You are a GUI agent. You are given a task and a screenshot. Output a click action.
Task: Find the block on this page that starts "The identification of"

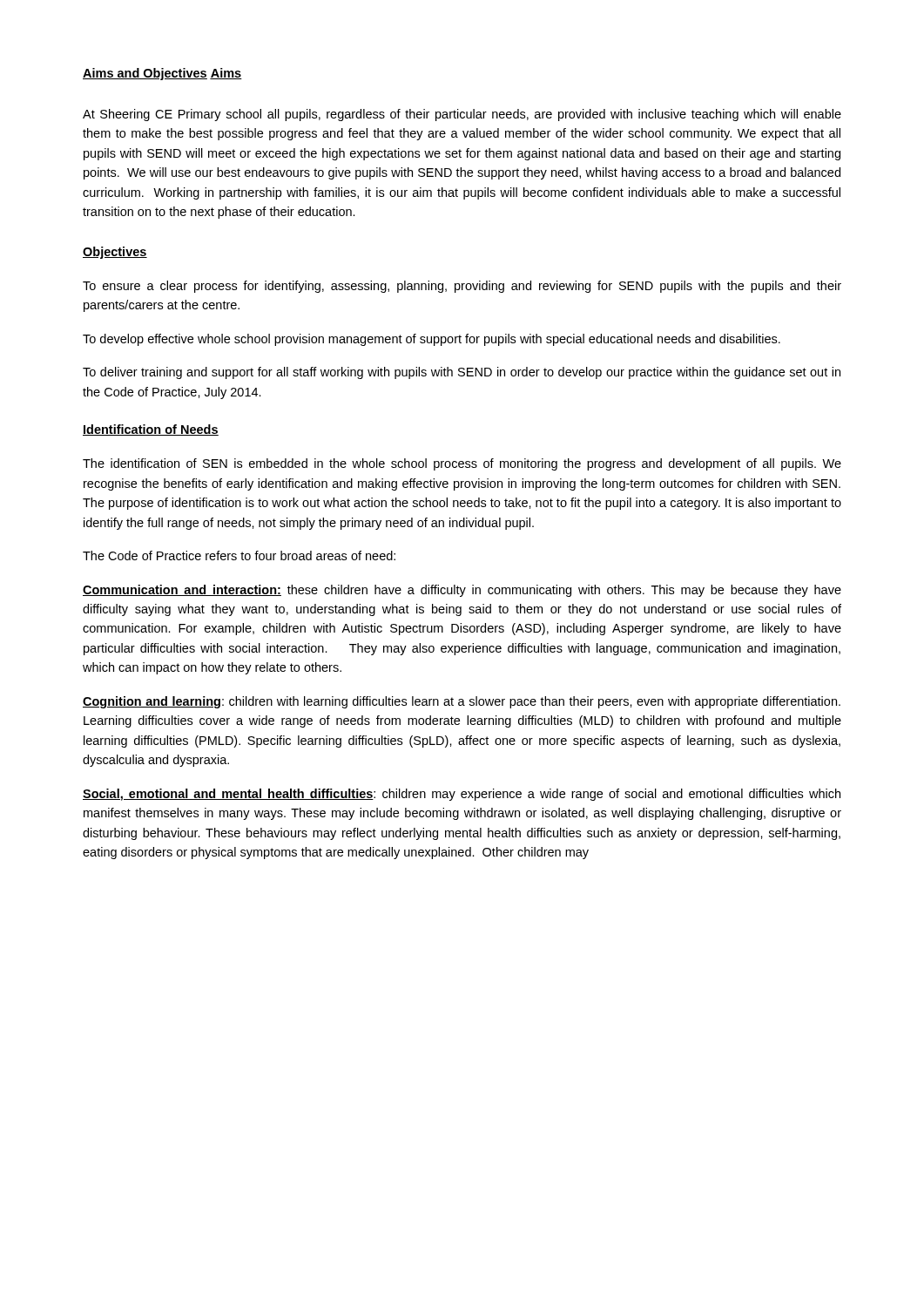tap(462, 493)
